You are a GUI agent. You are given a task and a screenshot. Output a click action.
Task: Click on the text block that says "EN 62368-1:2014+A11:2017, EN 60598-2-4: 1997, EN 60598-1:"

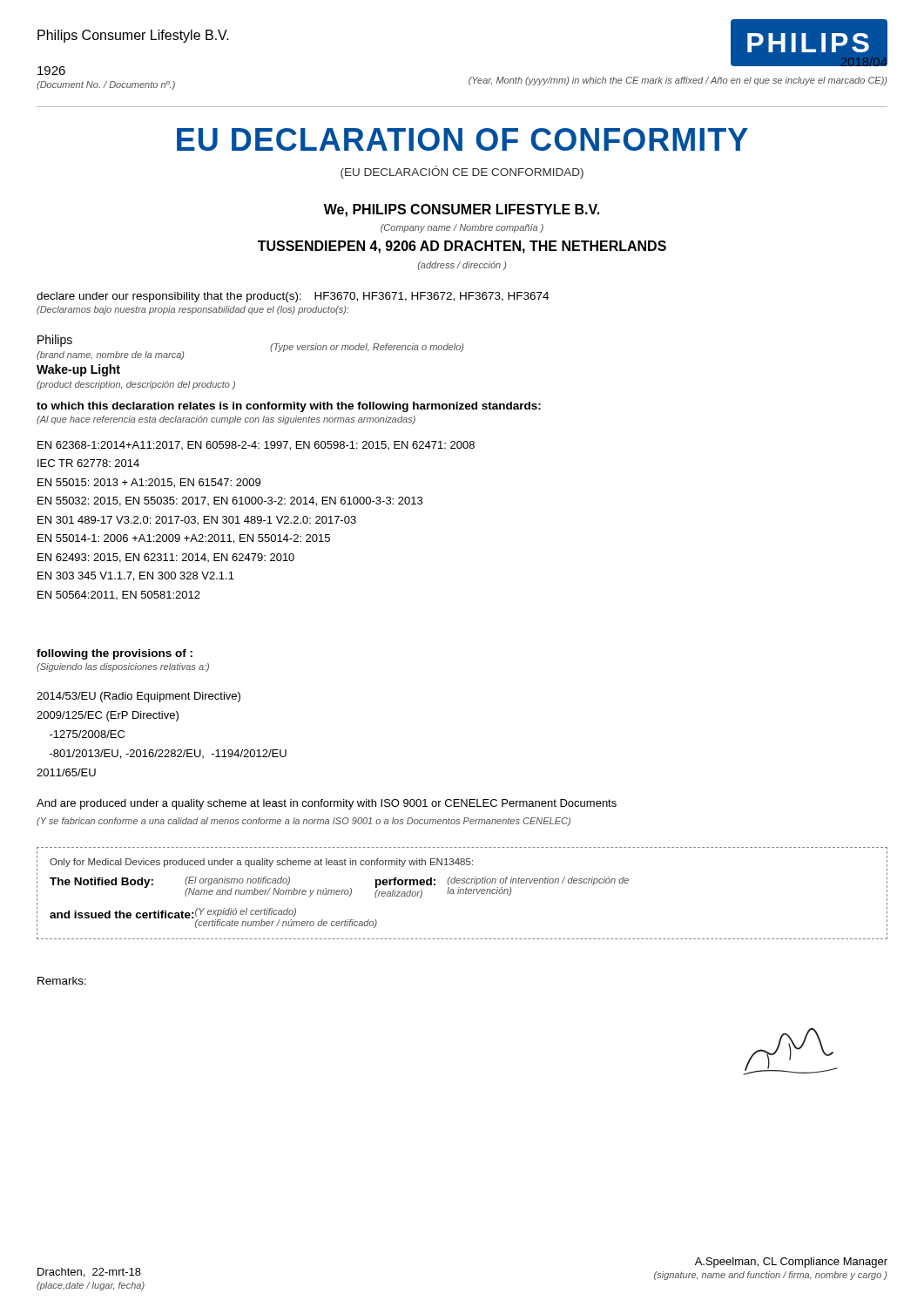(256, 520)
